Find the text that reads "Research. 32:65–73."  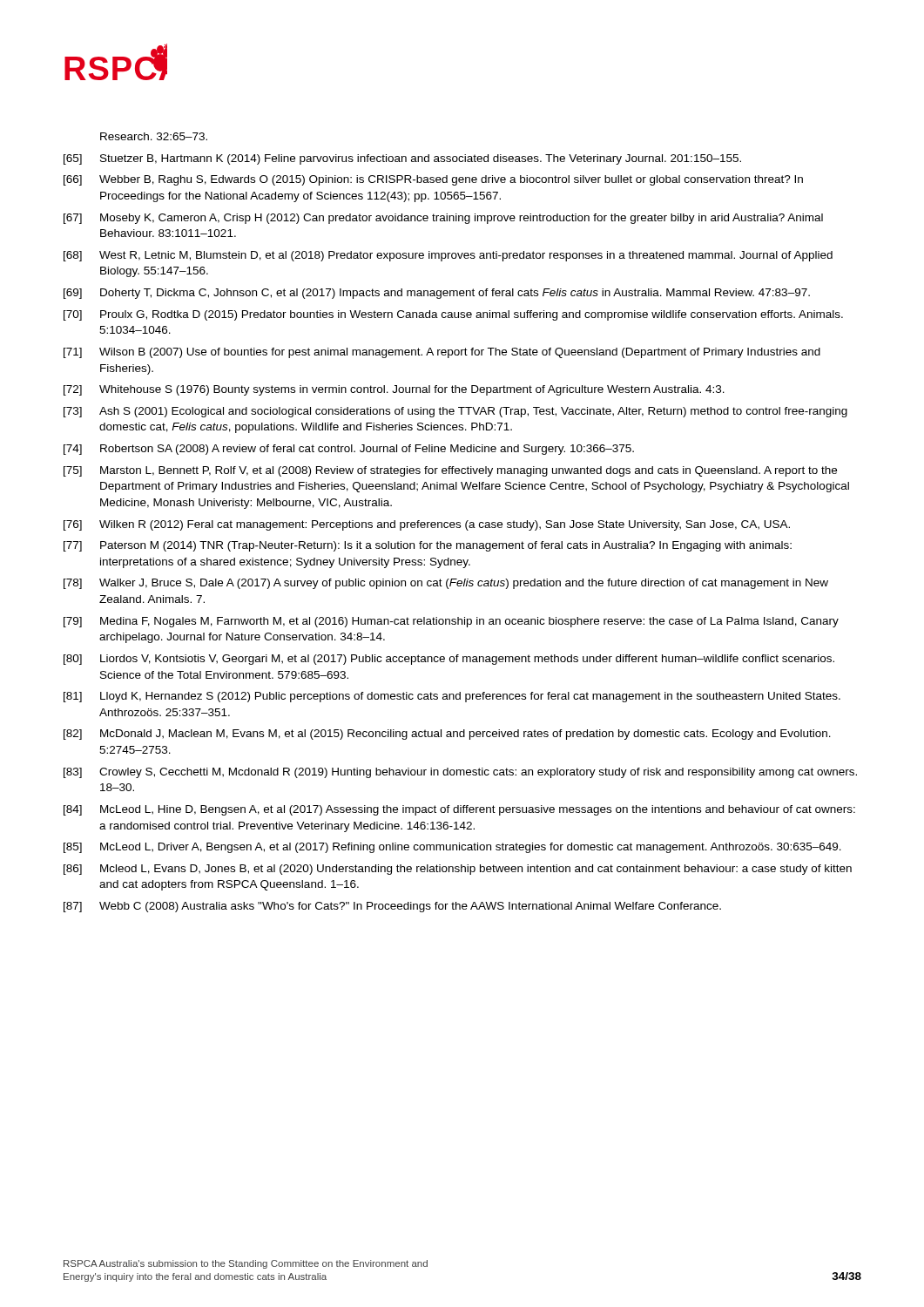tap(154, 136)
